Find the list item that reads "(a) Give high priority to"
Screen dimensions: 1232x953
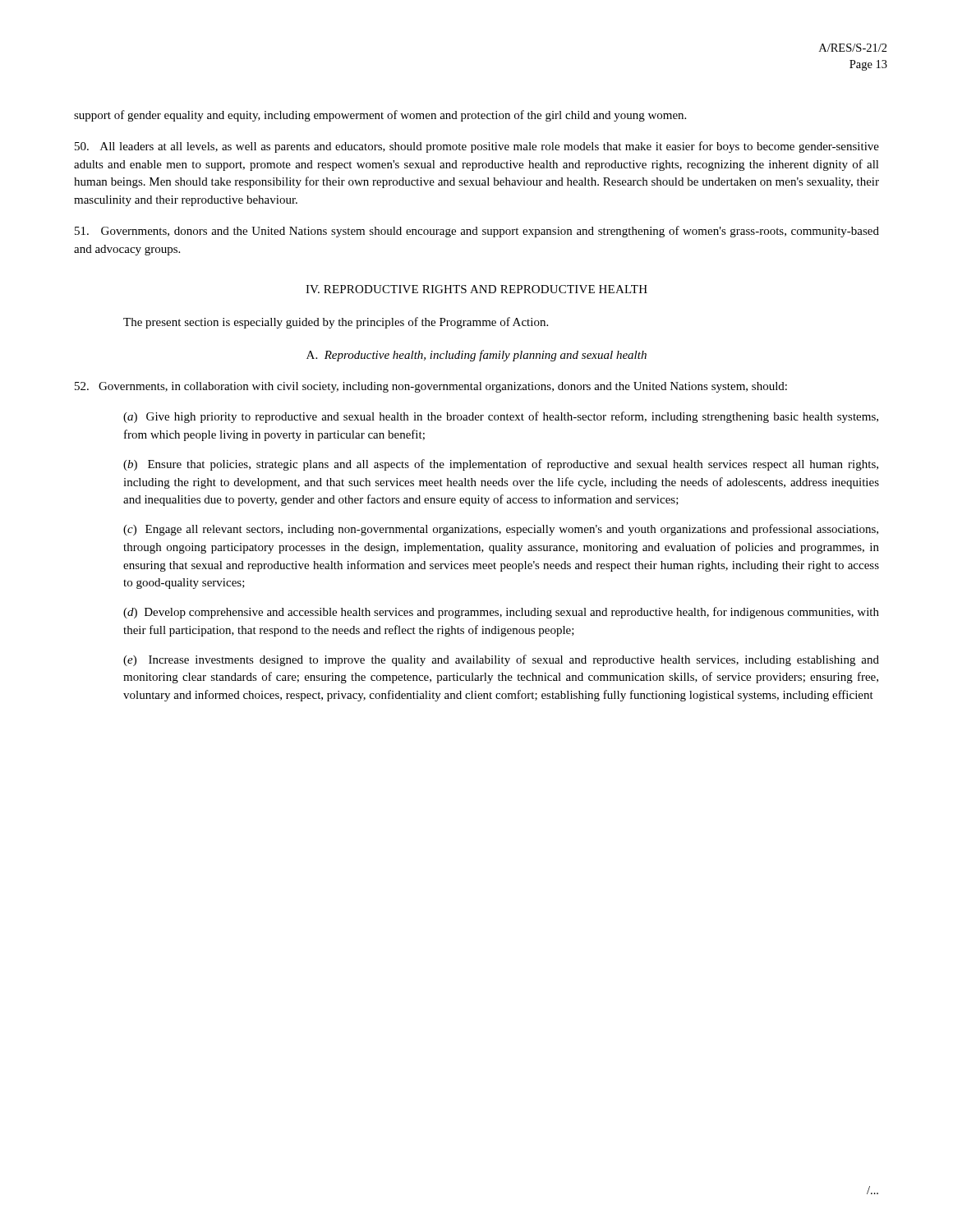pyautogui.click(x=501, y=426)
